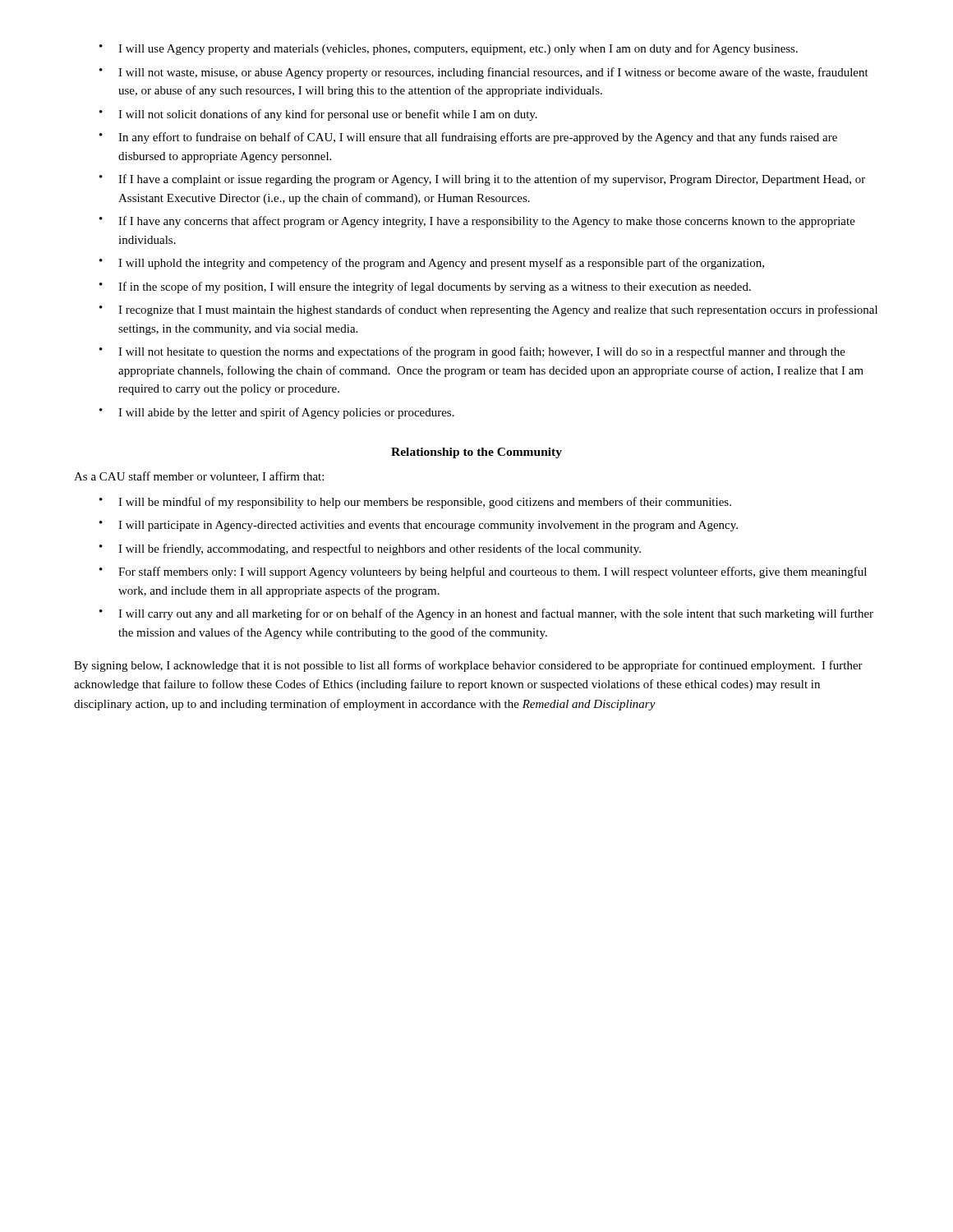Find the list item that says "• If I have any concerns that affect"
This screenshot has height=1232, width=953.
489,230
